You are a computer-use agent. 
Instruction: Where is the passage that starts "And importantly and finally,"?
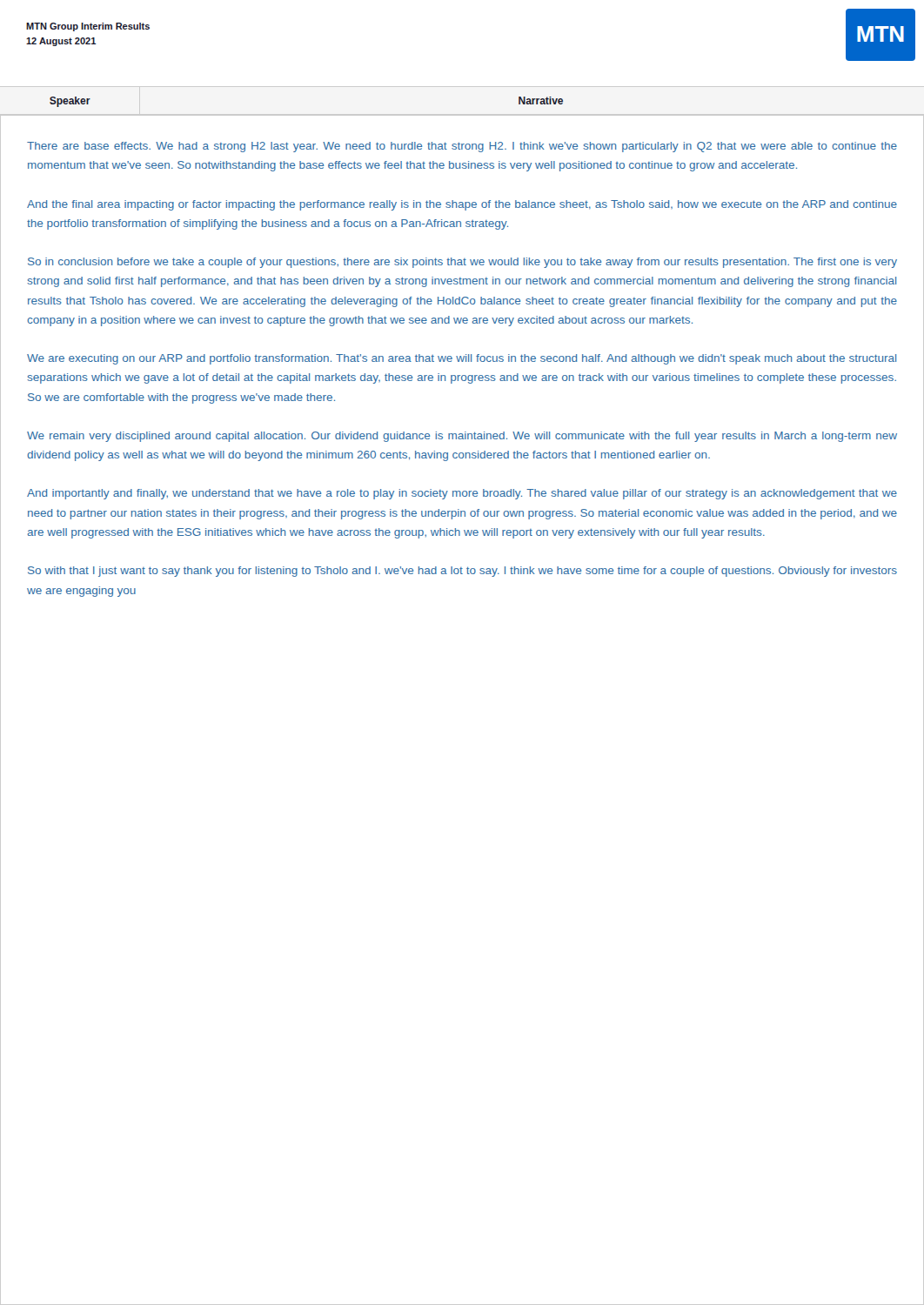click(462, 513)
